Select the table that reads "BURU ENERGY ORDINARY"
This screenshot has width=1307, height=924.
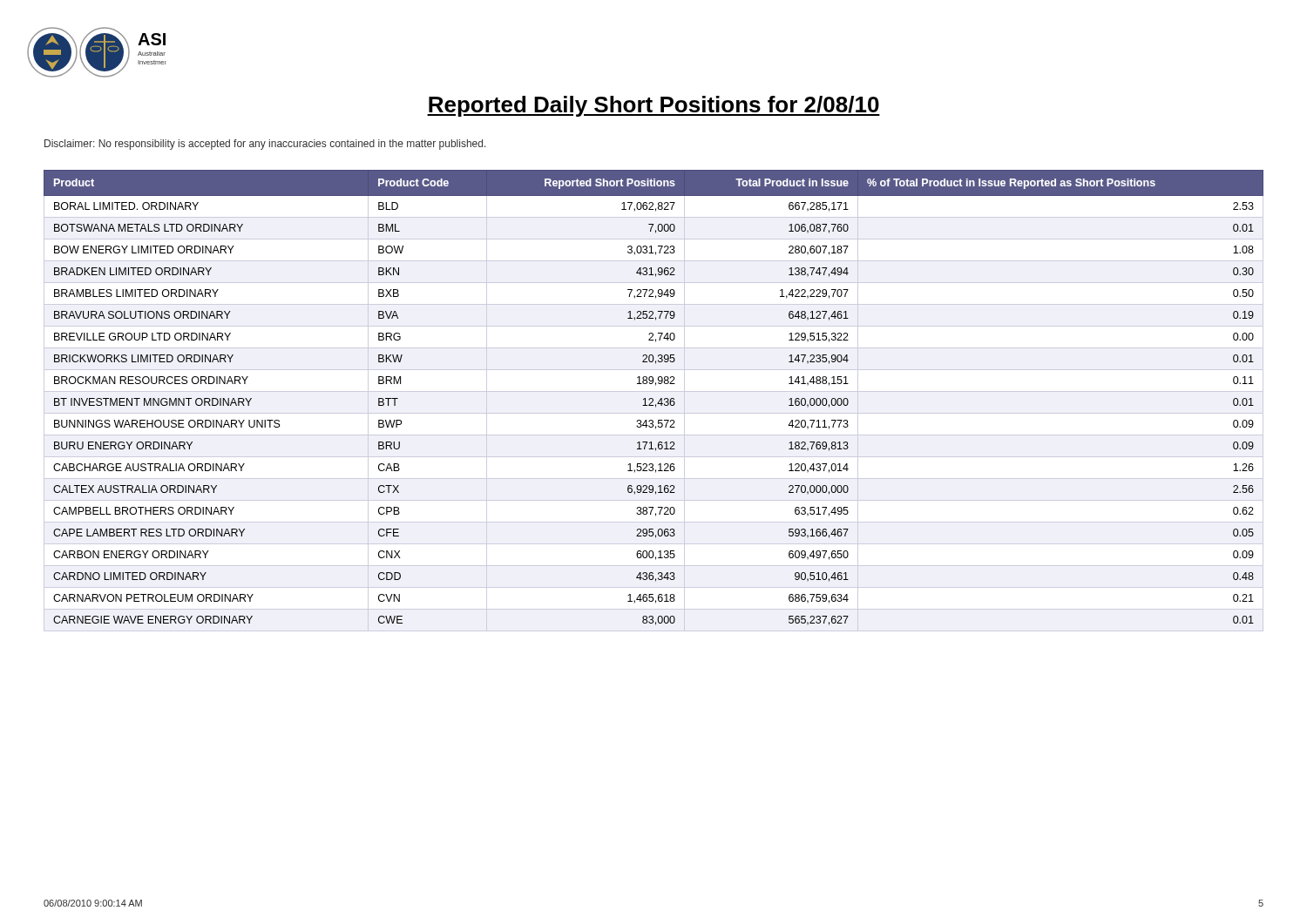point(654,401)
